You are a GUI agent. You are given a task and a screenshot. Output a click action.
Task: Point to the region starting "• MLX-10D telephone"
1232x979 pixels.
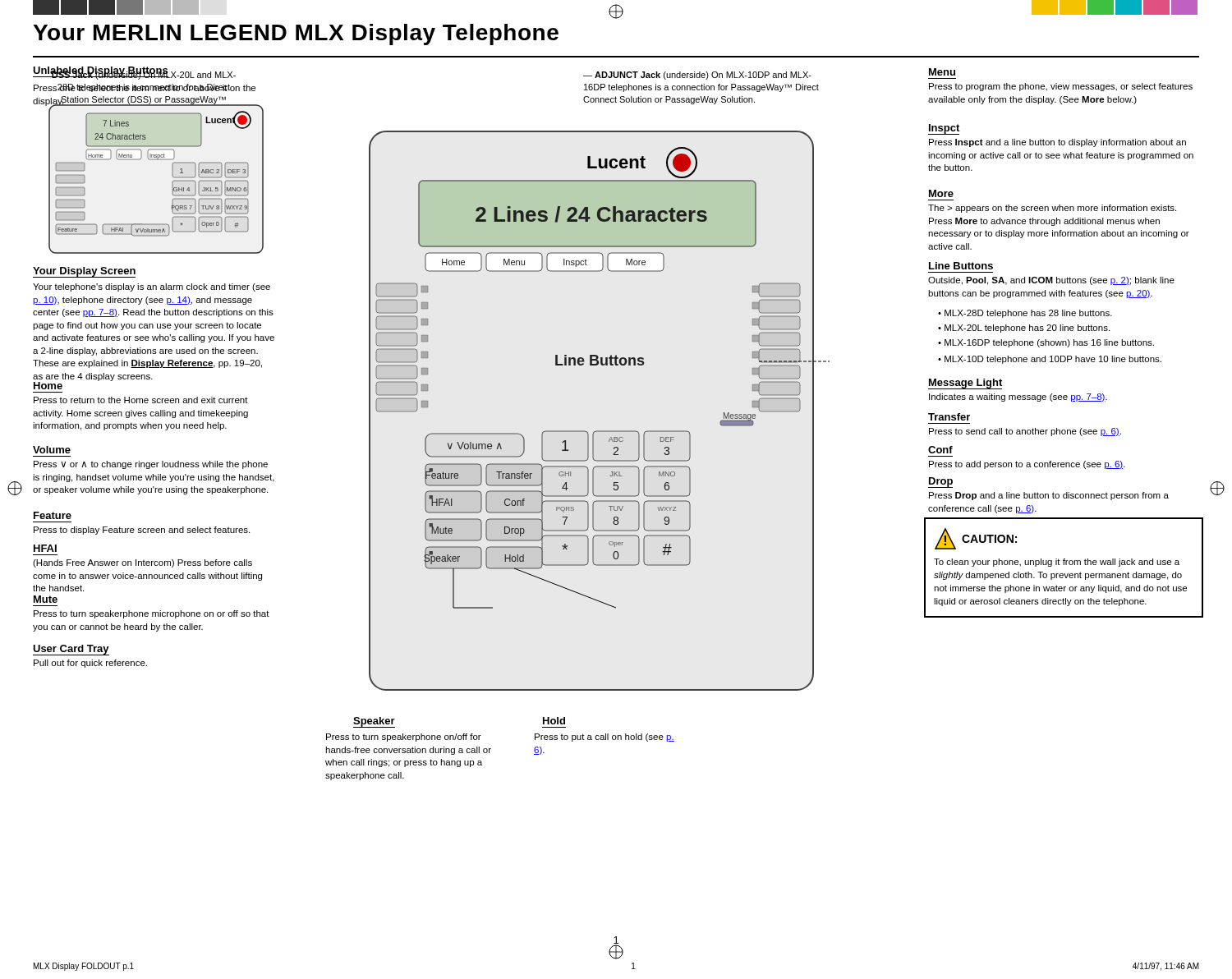pyautogui.click(x=1050, y=359)
